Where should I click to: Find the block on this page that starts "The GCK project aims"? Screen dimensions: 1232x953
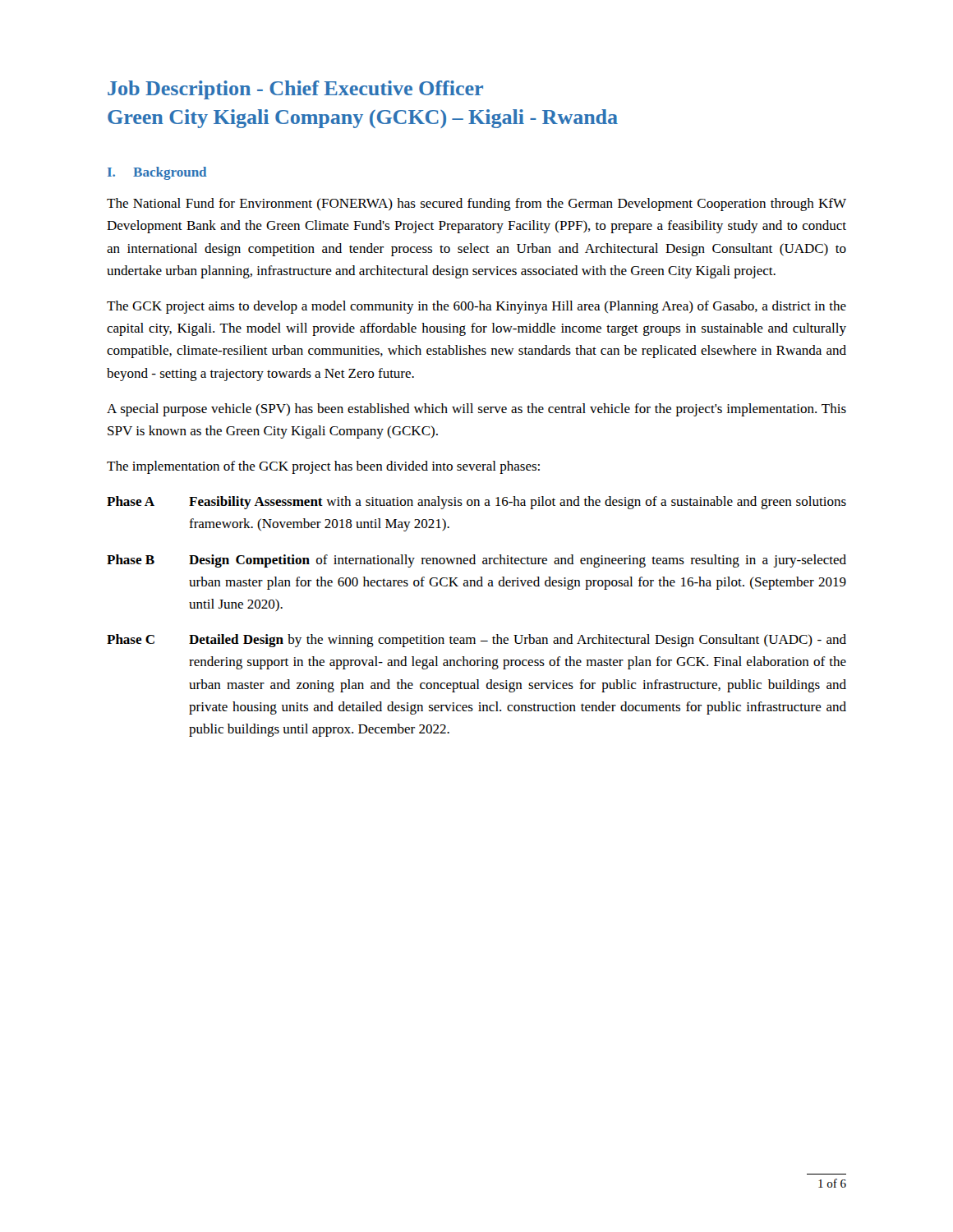pos(476,339)
